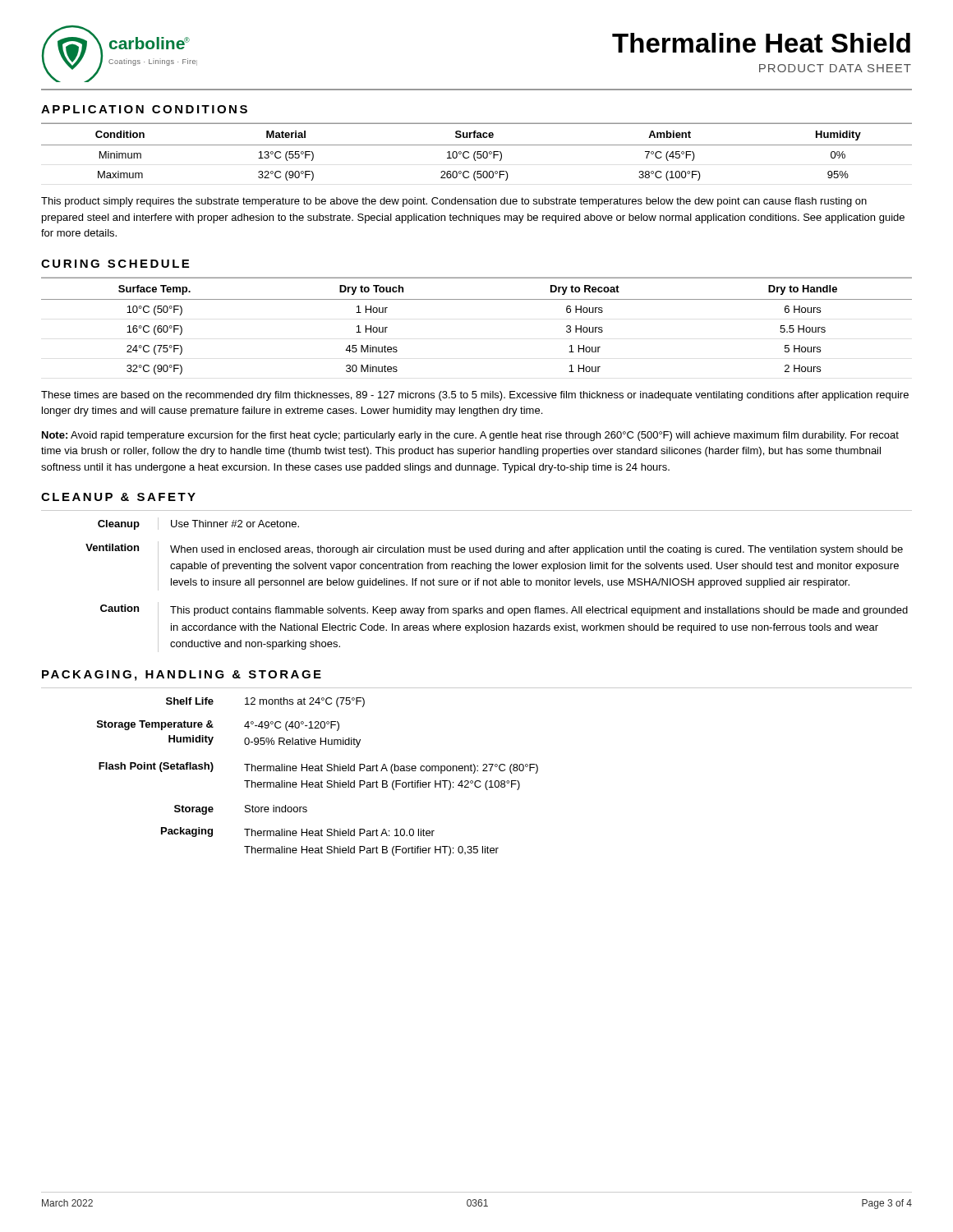Viewport: 953px width, 1232px height.
Task: Point to "CLEANUP & SAFETY"
Action: click(x=119, y=496)
